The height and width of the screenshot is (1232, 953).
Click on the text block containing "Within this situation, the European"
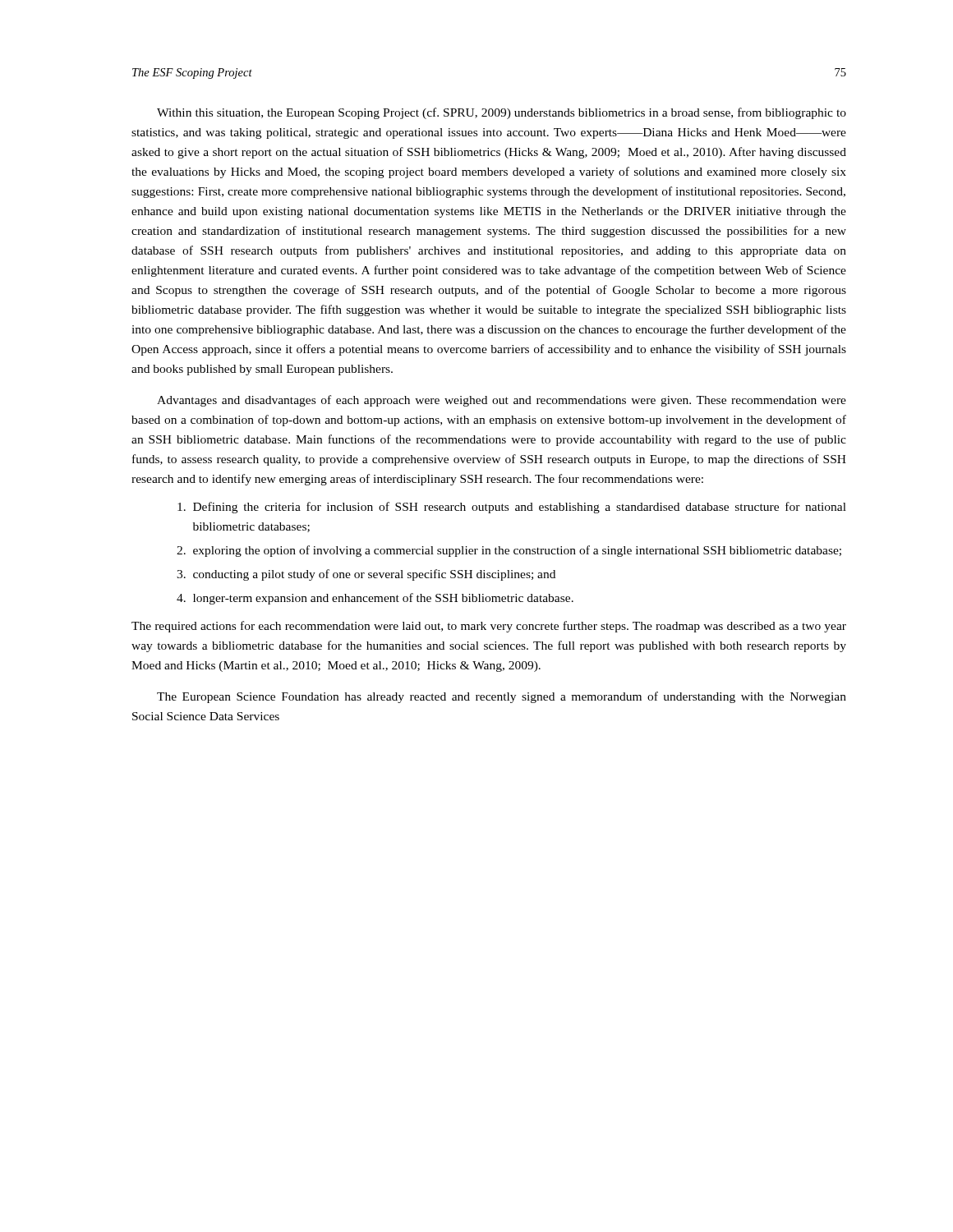point(489,240)
